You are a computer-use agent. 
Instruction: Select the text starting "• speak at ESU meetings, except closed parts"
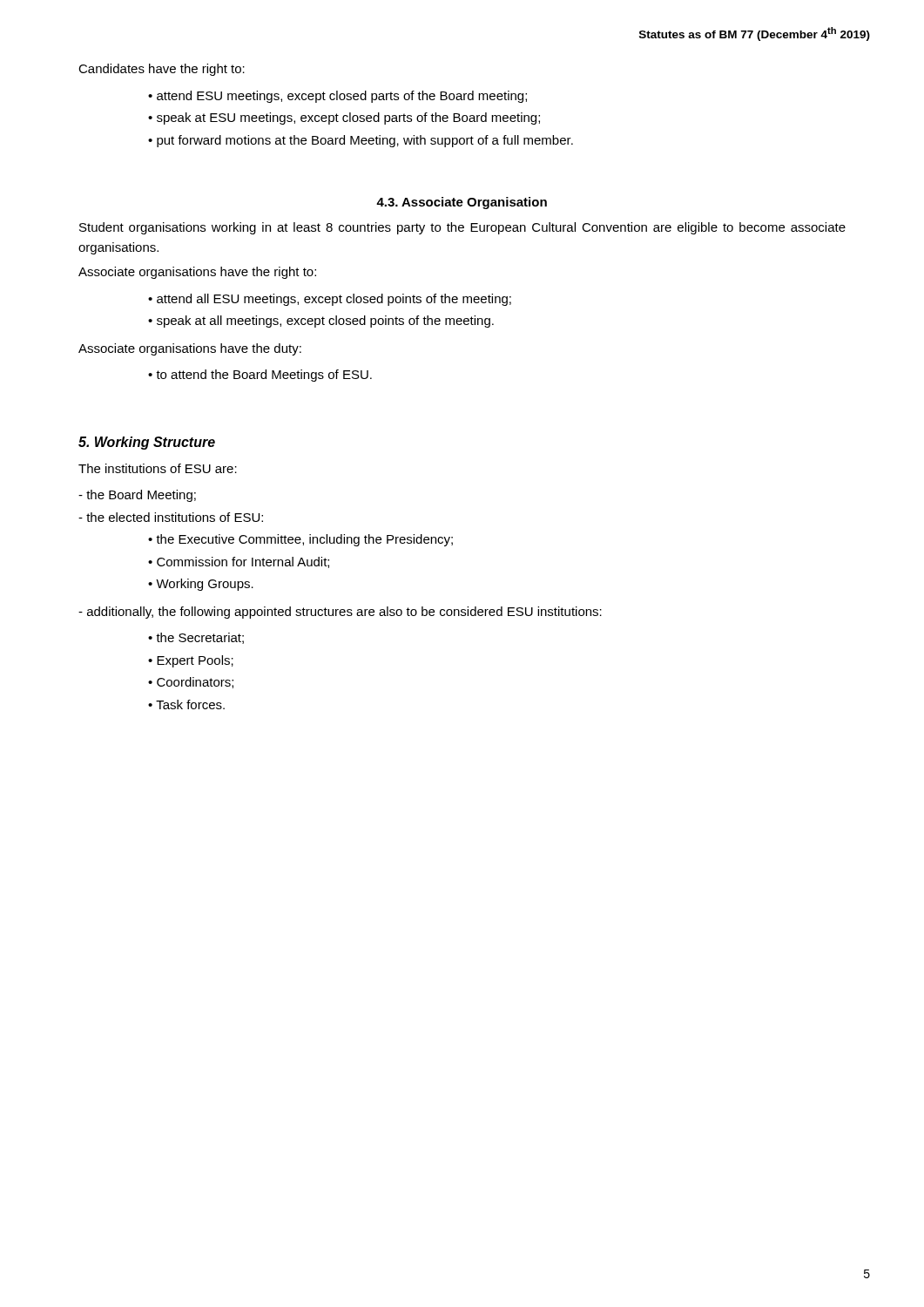(x=345, y=117)
